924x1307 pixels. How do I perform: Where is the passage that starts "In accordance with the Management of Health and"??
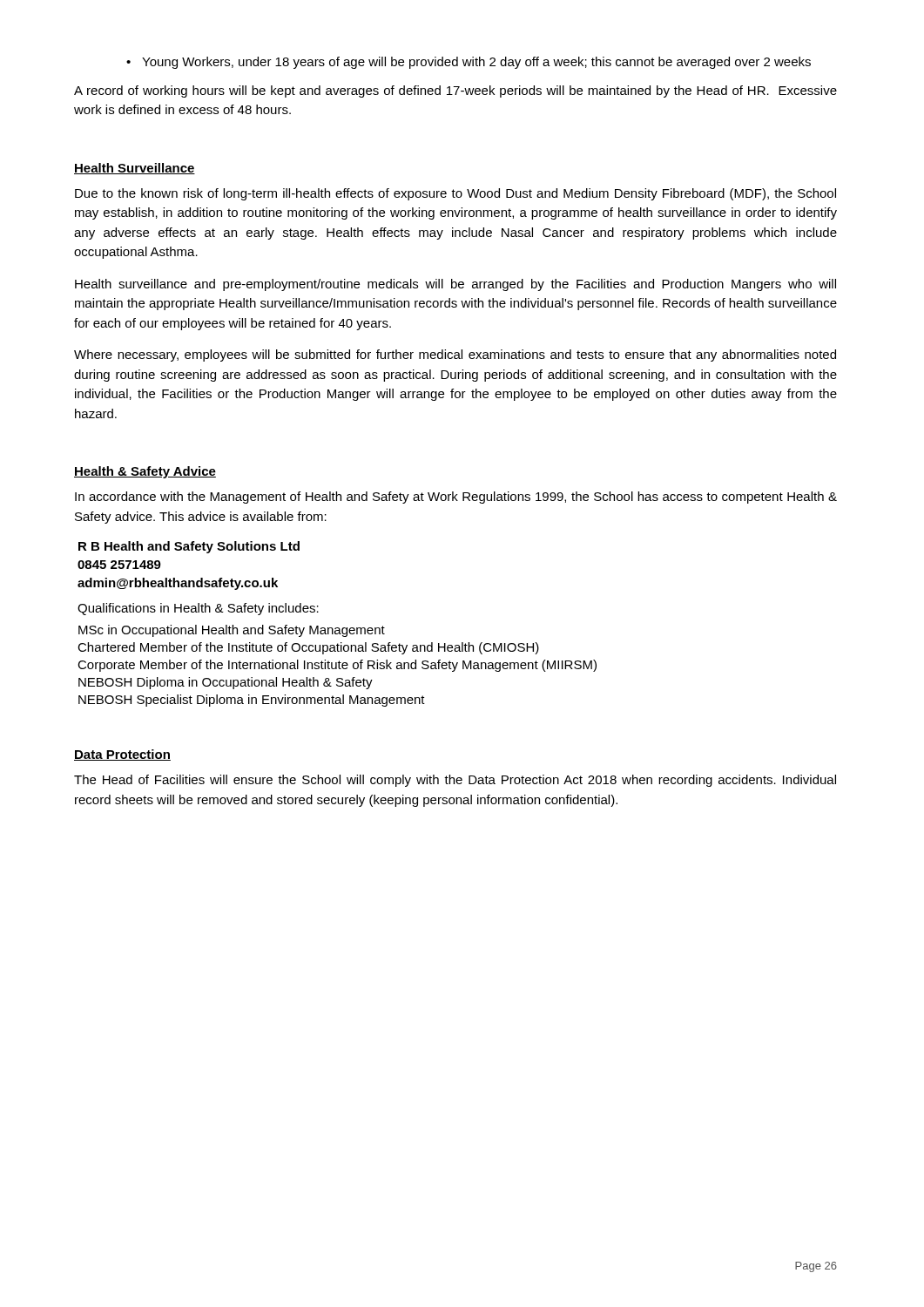coord(455,506)
